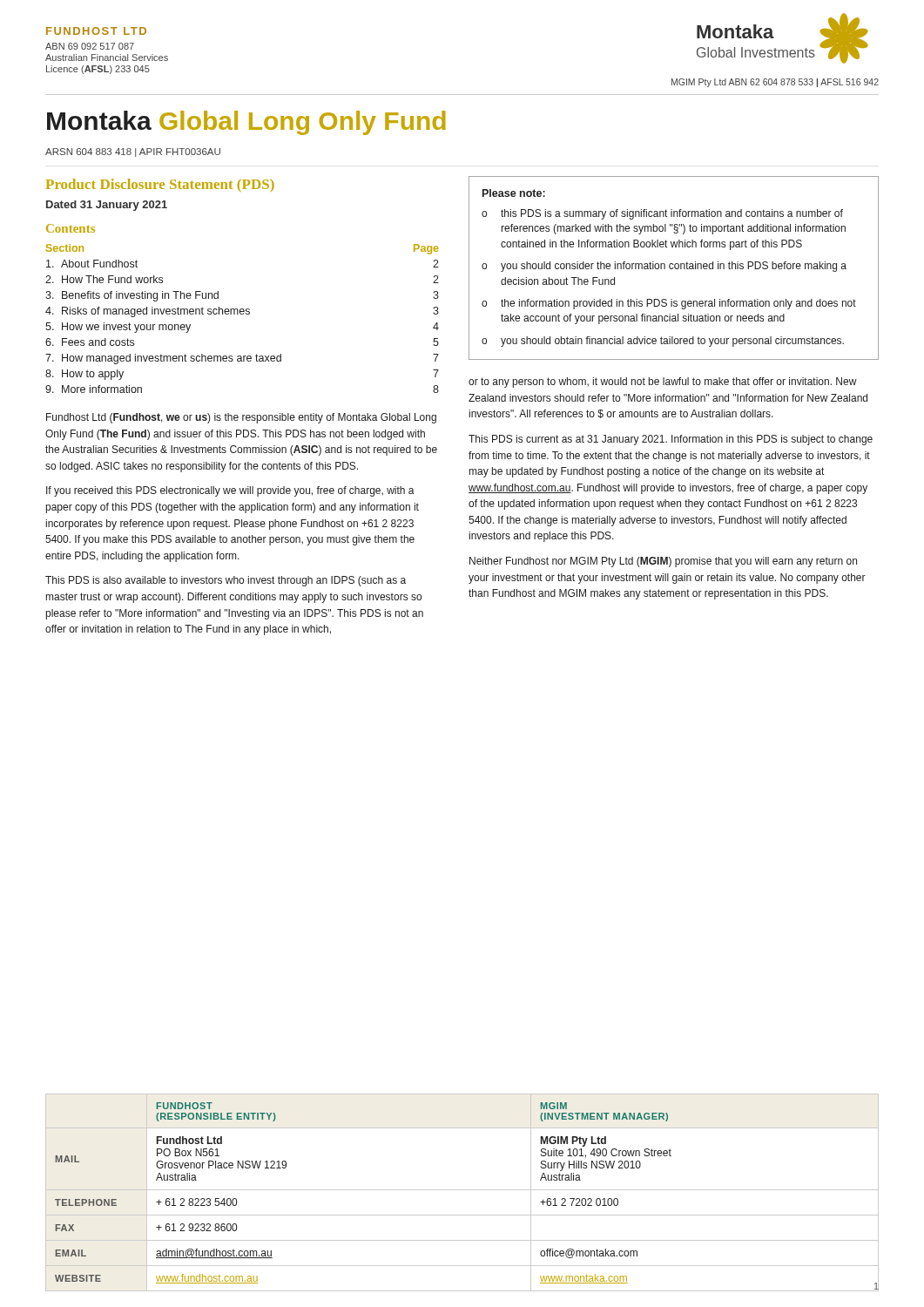
Task: Find the block starting "9.More information8"
Action: coord(93,389)
